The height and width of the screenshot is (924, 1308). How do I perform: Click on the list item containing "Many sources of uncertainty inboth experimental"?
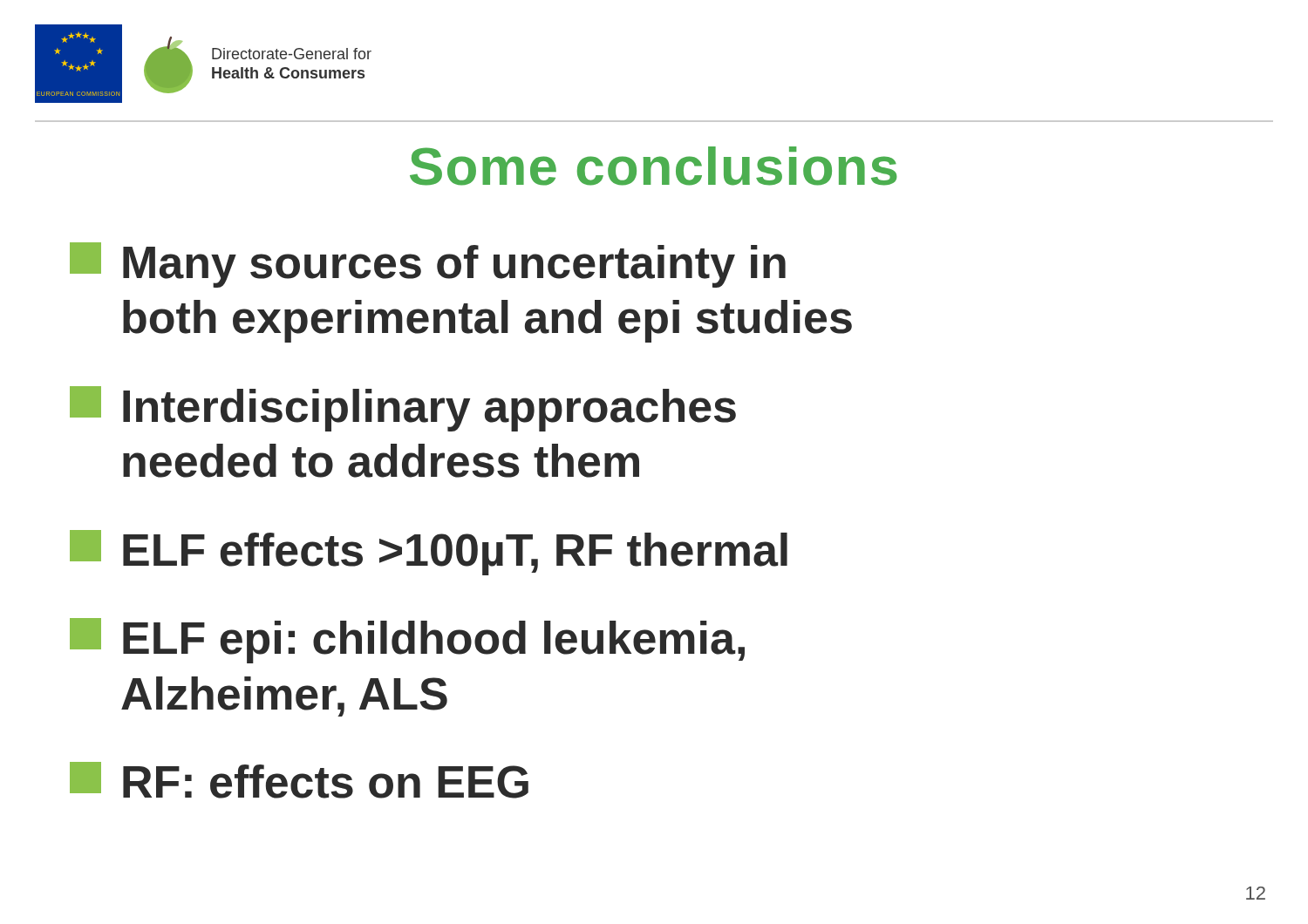(x=462, y=291)
